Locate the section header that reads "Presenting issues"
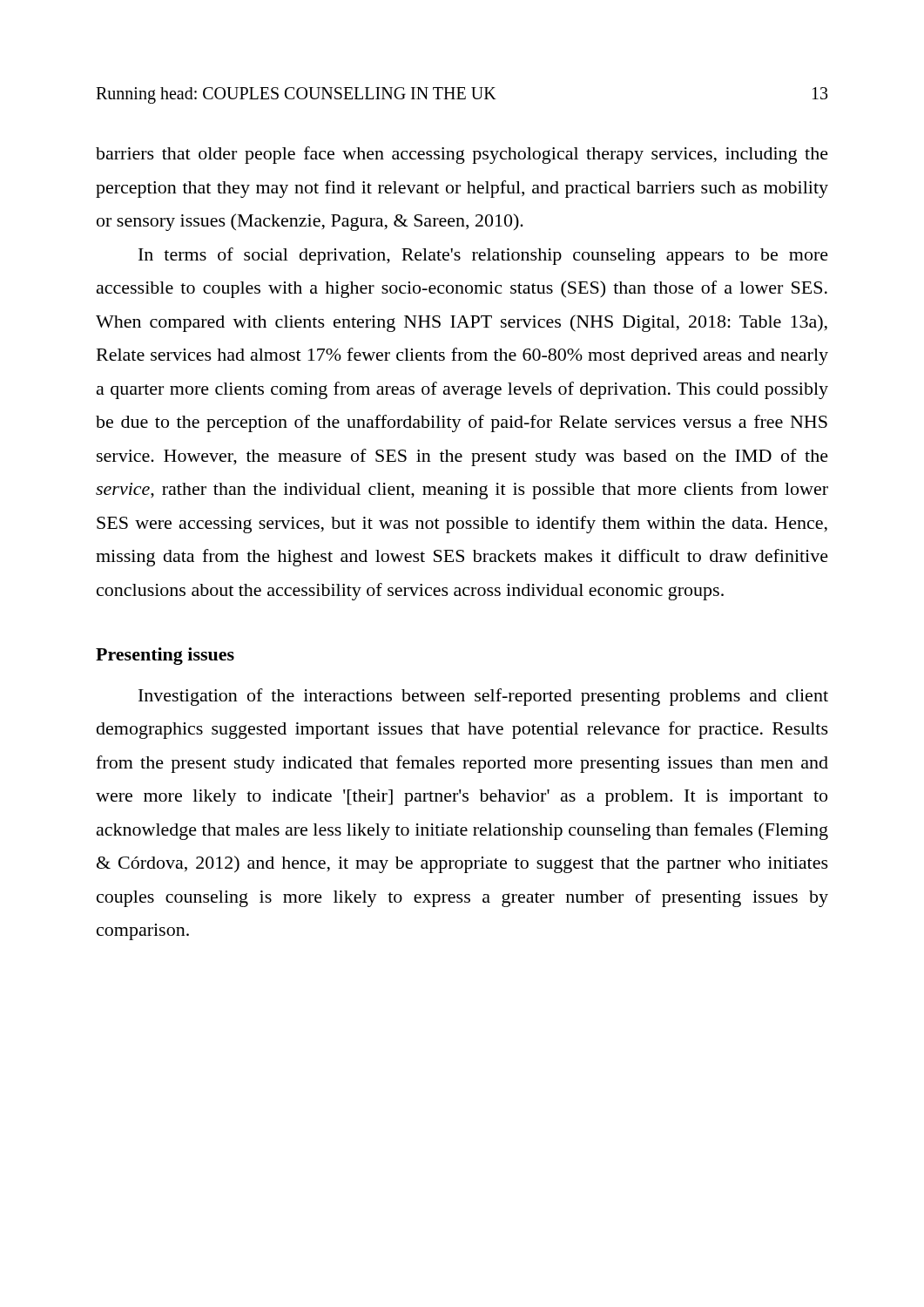Viewport: 924px width, 1307px height. [165, 654]
